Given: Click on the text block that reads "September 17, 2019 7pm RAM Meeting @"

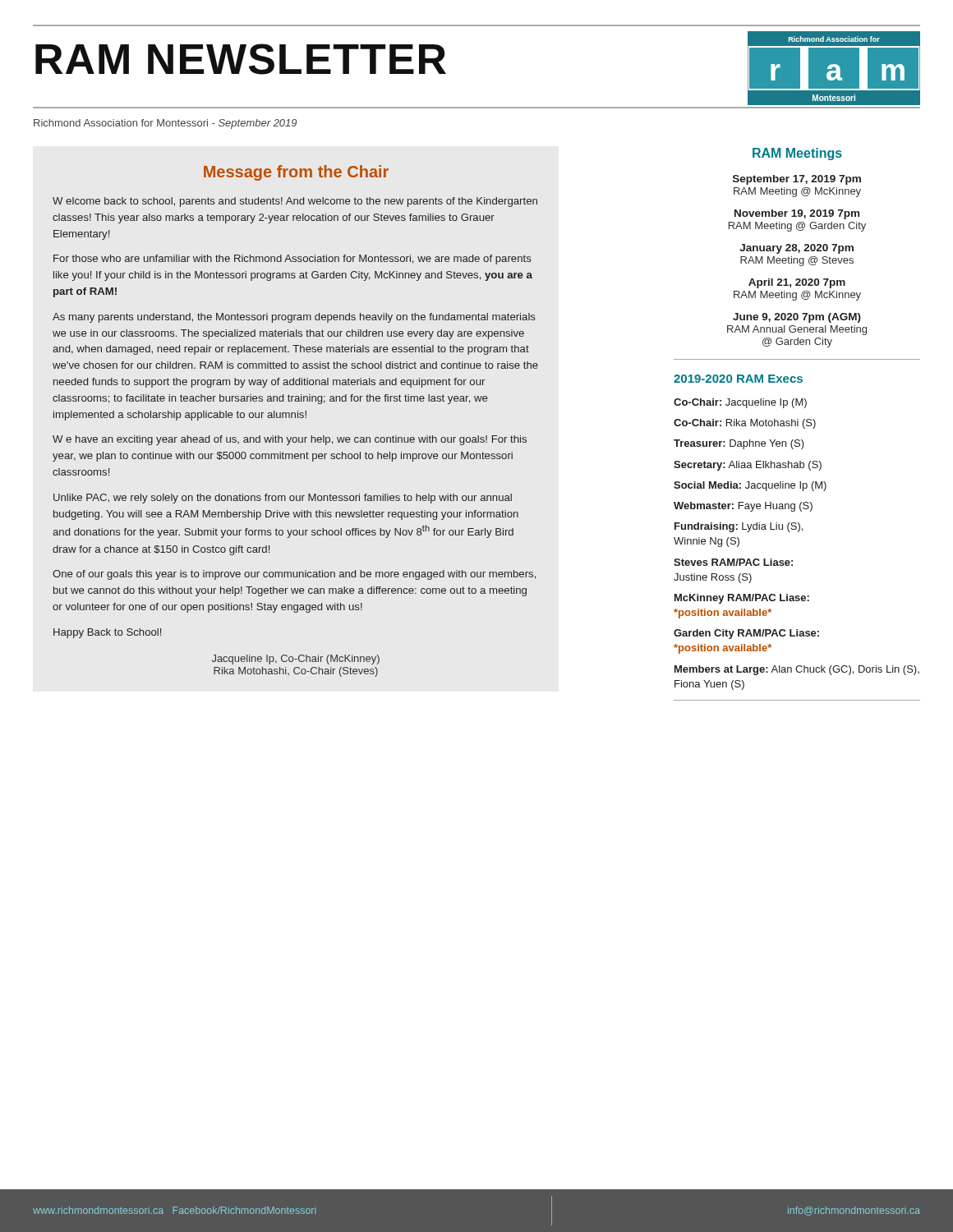Looking at the screenshot, I should pos(797,185).
